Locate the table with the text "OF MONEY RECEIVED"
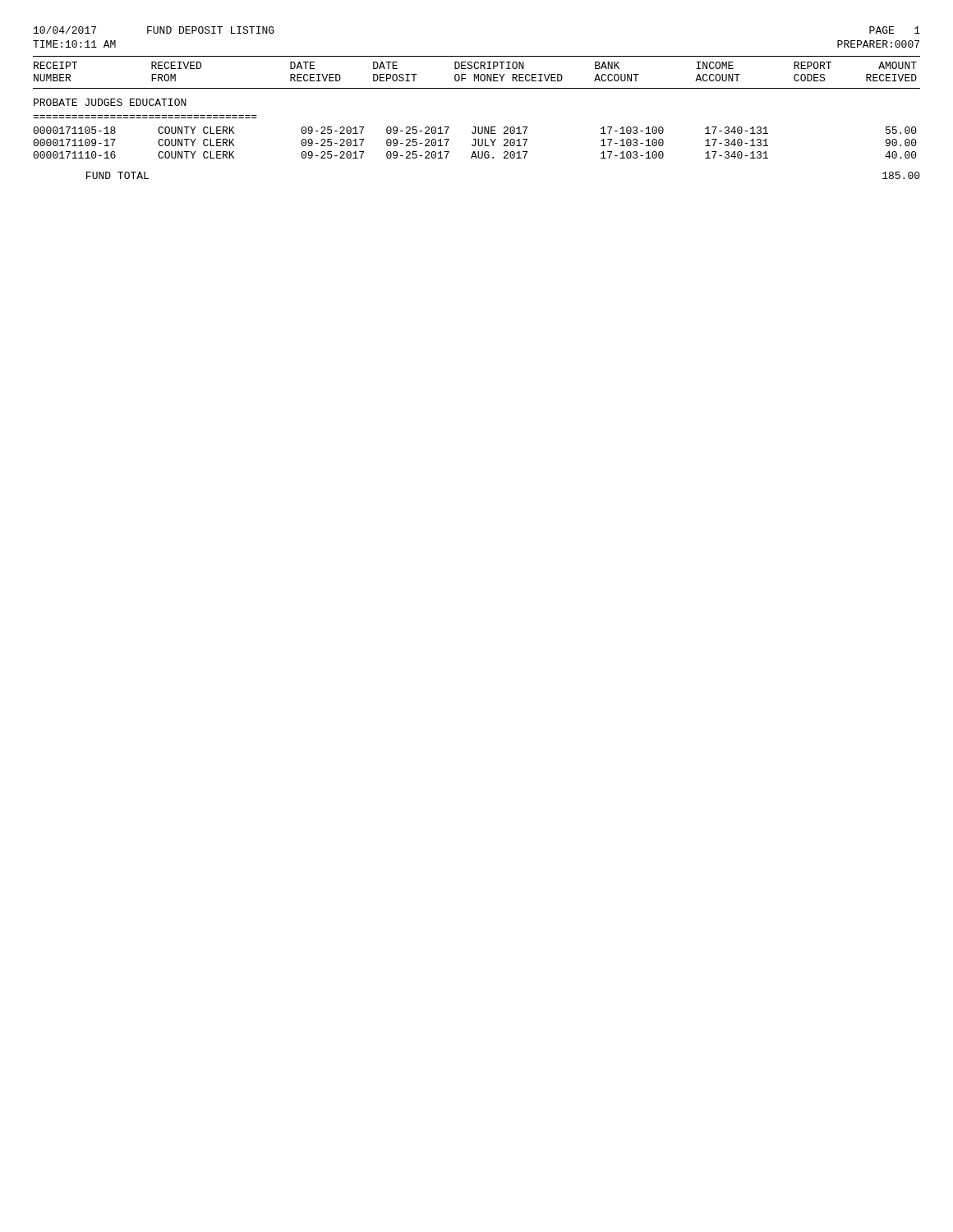Image resolution: width=953 pixels, height=1232 pixels. click(x=476, y=109)
